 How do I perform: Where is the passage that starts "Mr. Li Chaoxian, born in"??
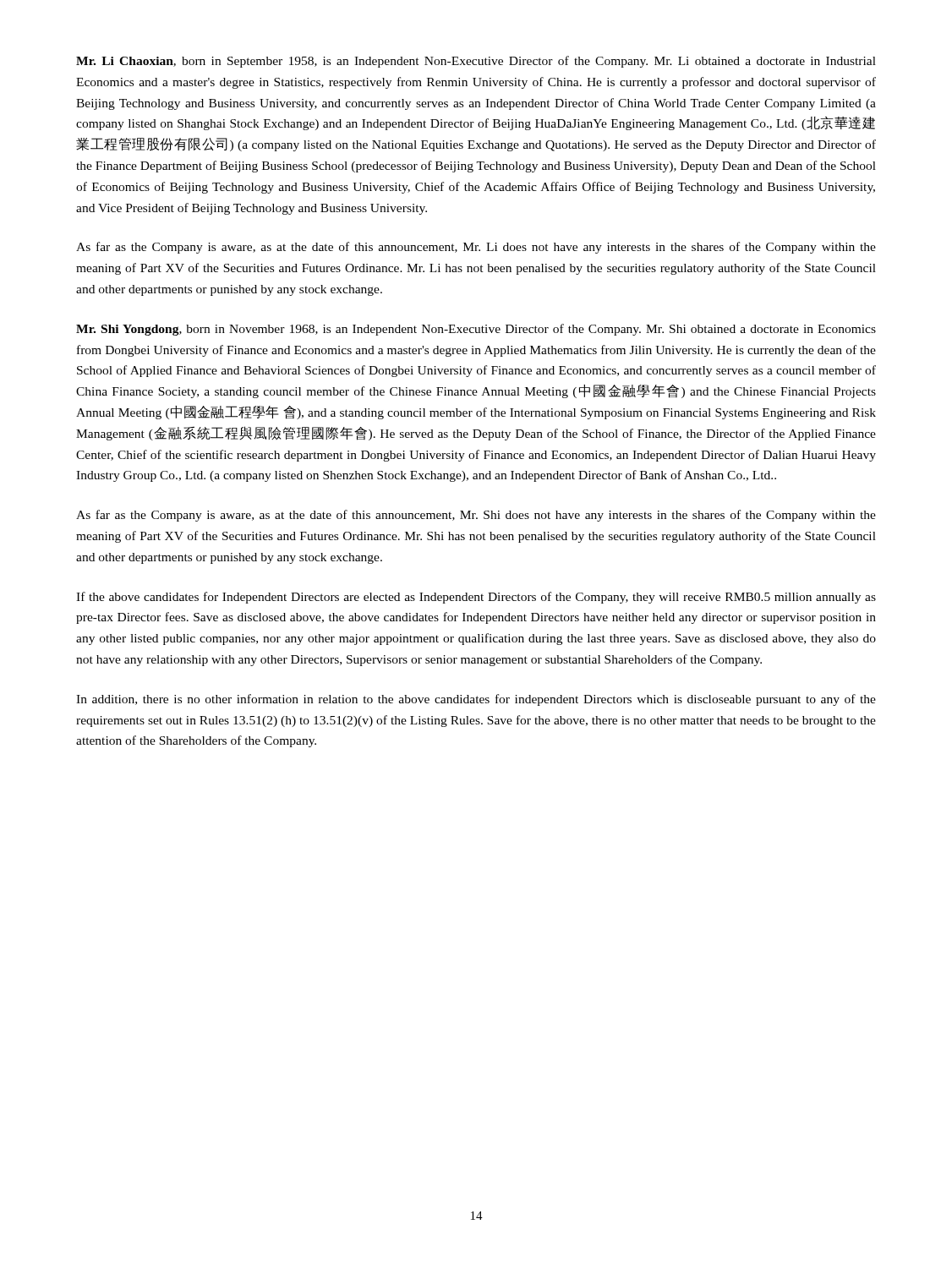(476, 134)
